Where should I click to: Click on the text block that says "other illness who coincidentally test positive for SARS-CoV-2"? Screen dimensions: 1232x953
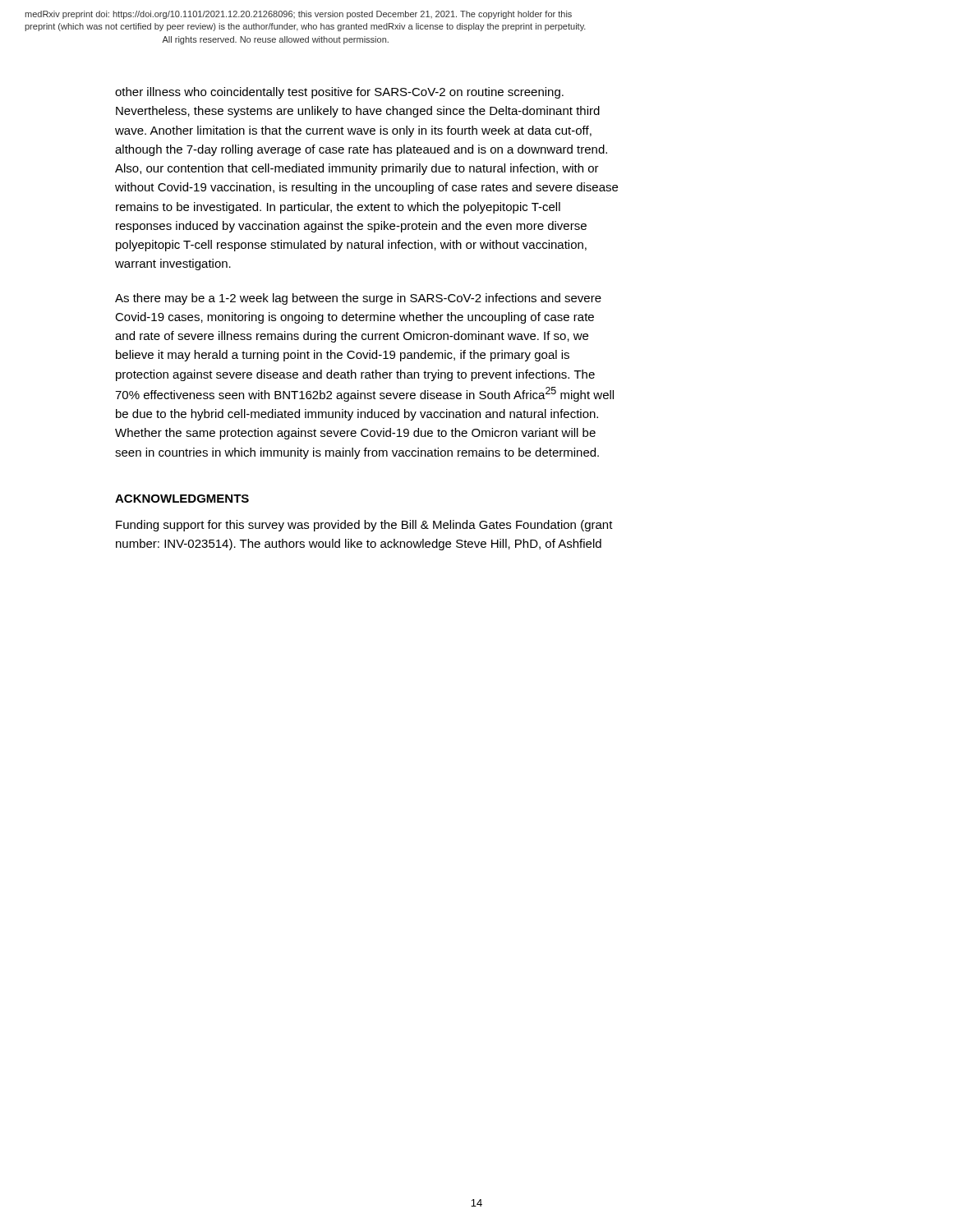[x=476, y=178]
